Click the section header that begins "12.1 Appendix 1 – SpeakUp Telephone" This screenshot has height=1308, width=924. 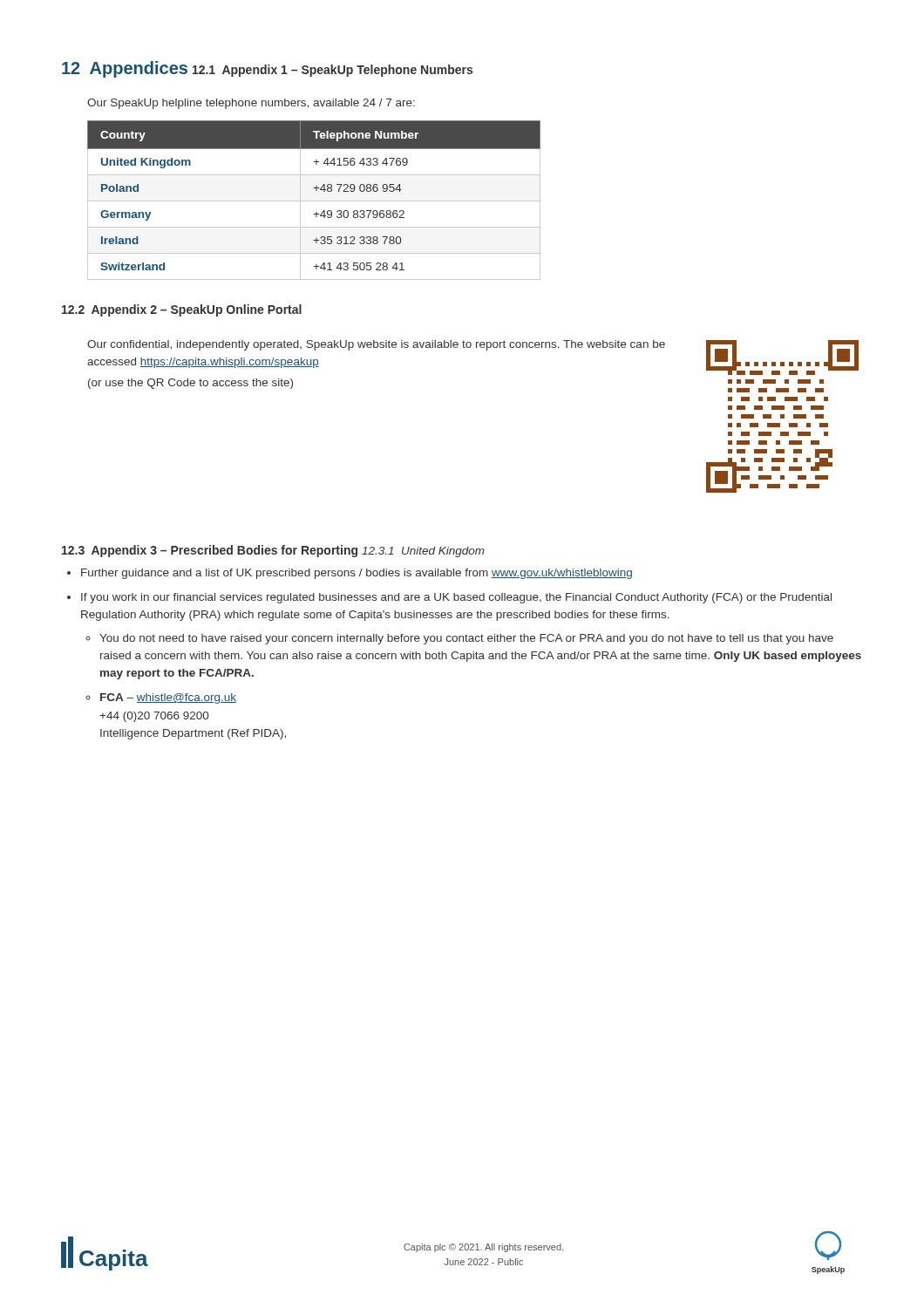pyautogui.click(x=332, y=69)
